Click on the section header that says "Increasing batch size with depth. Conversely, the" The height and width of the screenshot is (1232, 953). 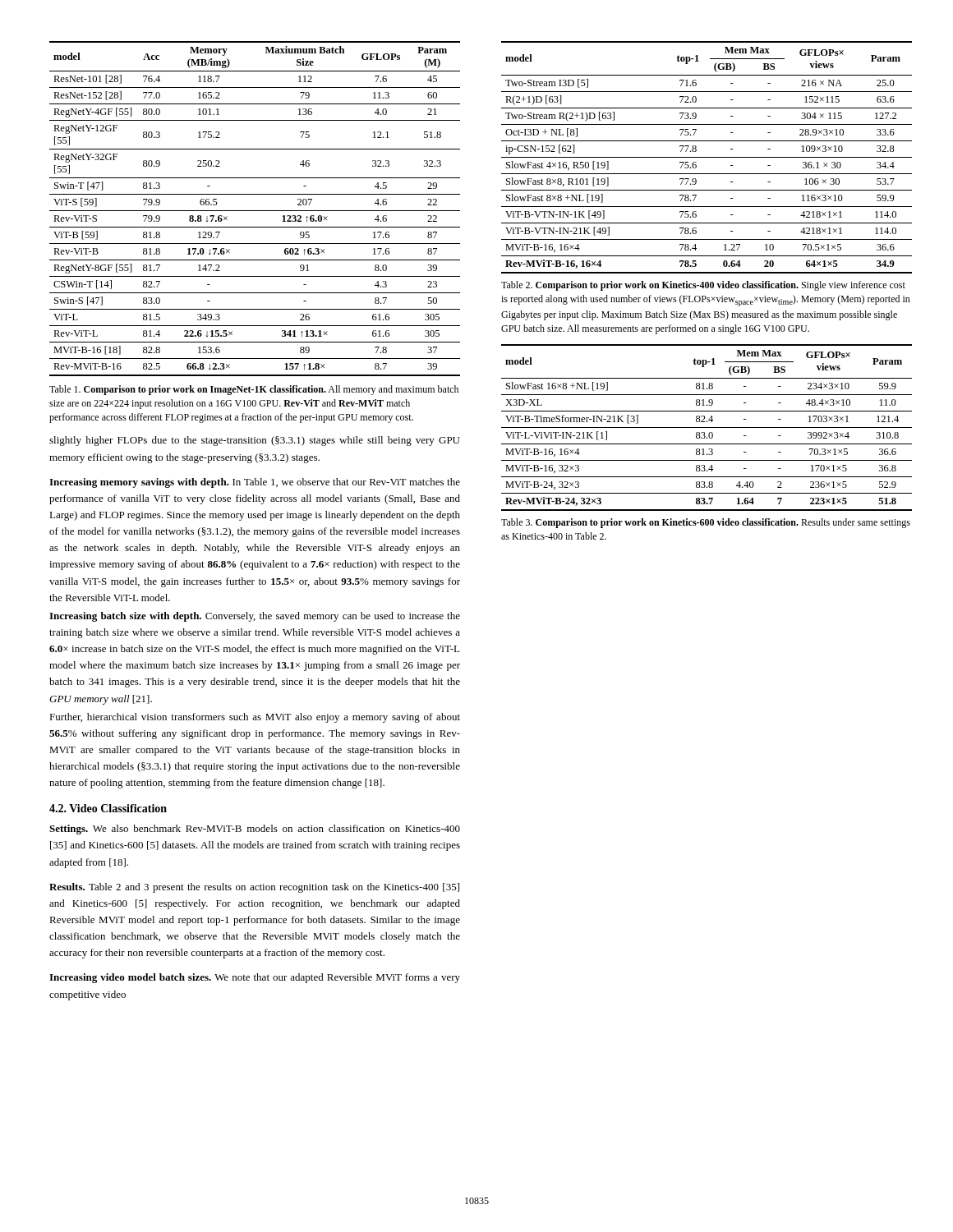point(255,657)
